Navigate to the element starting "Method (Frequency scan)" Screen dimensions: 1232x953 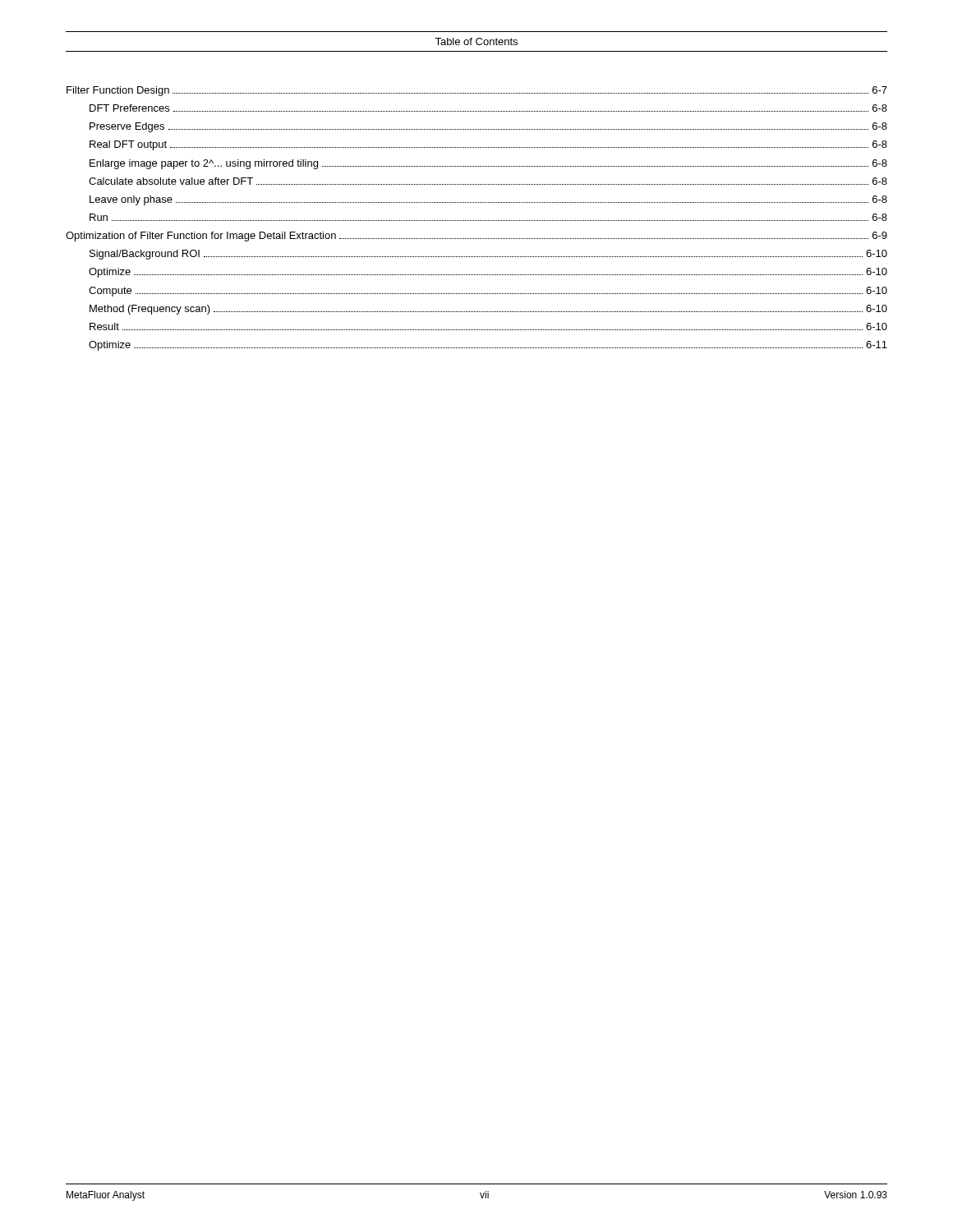(488, 309)
